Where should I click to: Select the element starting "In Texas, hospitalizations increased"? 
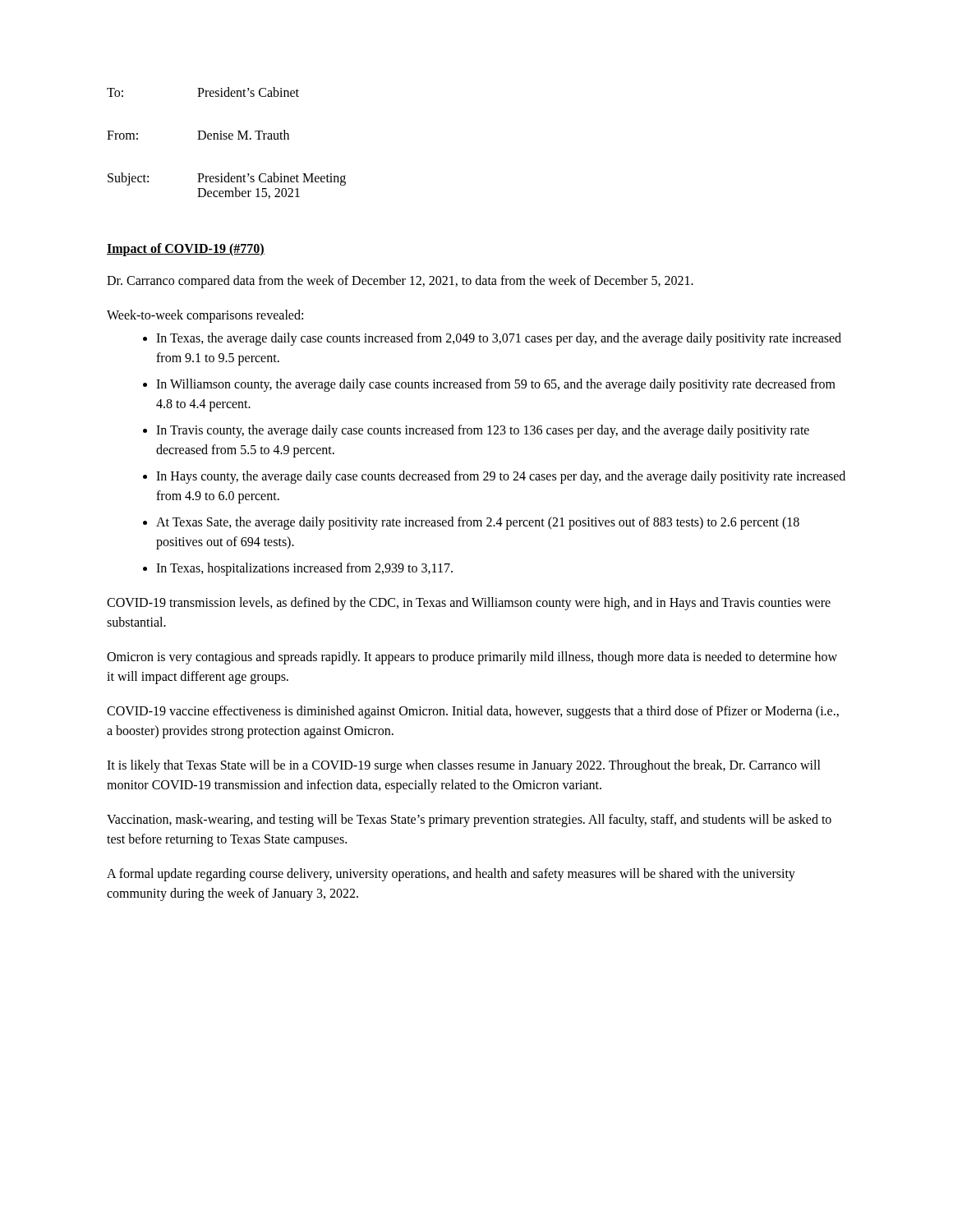[x=305, y=568]
